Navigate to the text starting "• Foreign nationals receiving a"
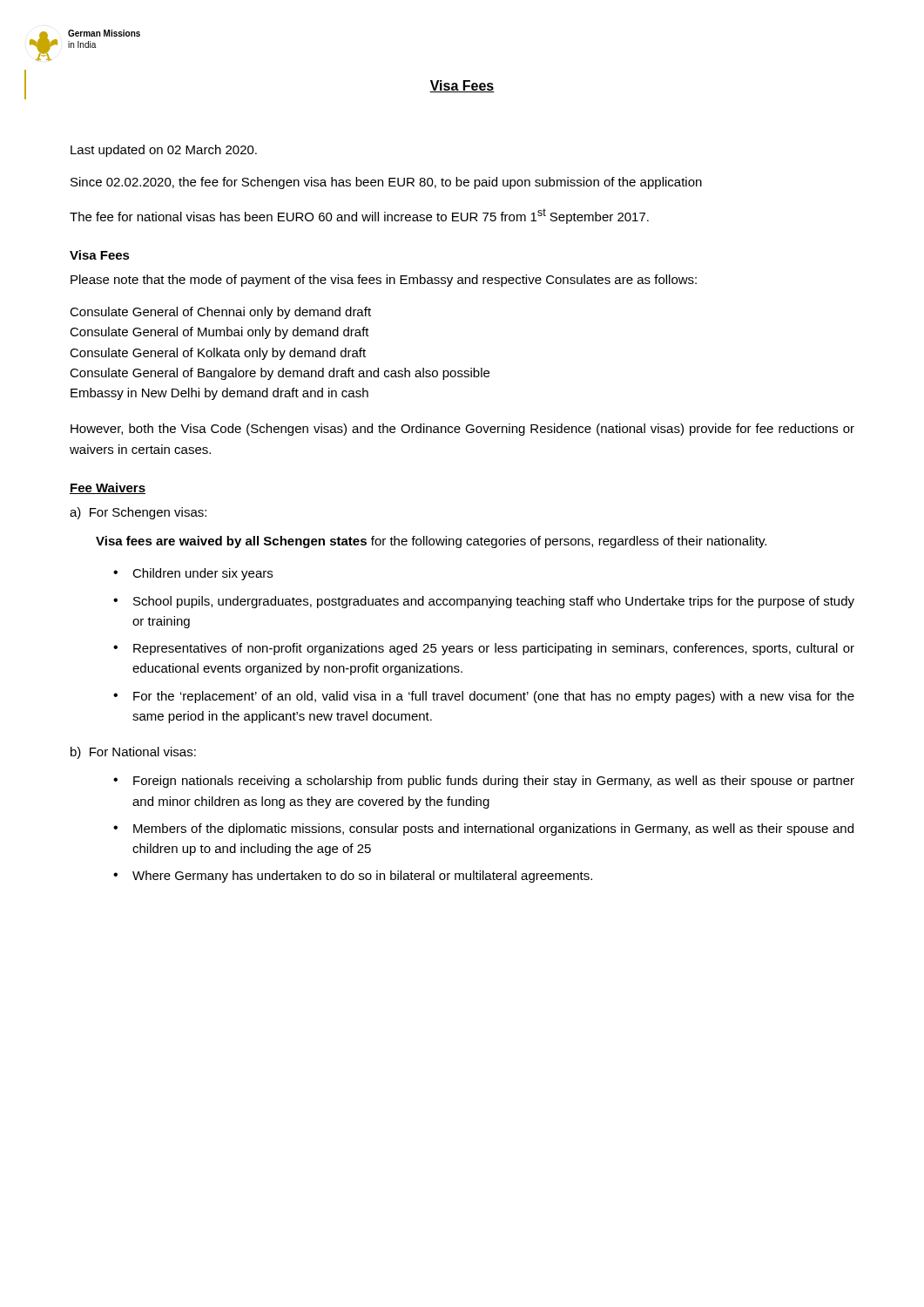 click(484, 791)
